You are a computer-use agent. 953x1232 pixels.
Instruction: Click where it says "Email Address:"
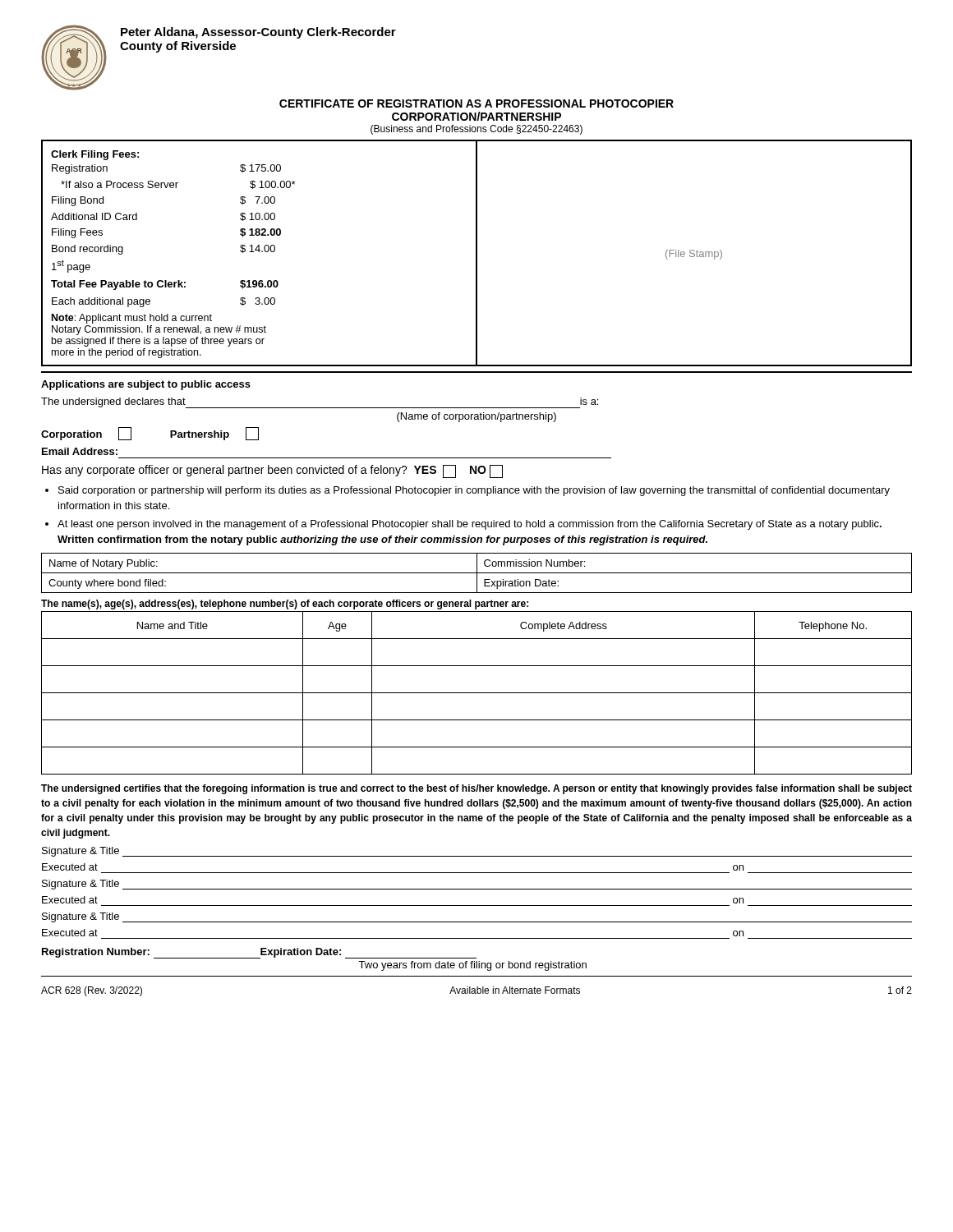point(326,452)
